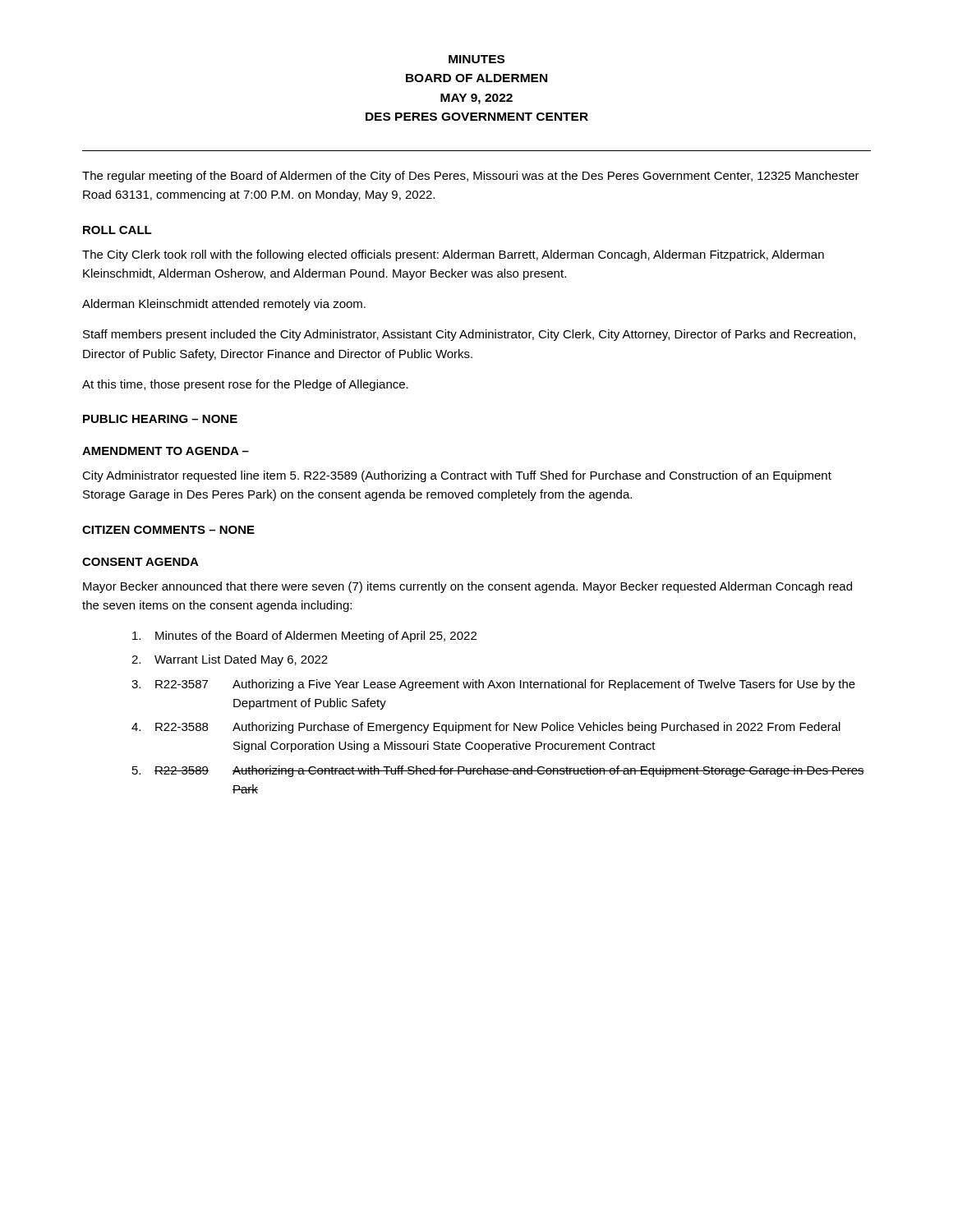
Task: Click on the list item that reads "3. R22-3587 Authorizing a Five Year Lease"
Action: click(501, 693)
